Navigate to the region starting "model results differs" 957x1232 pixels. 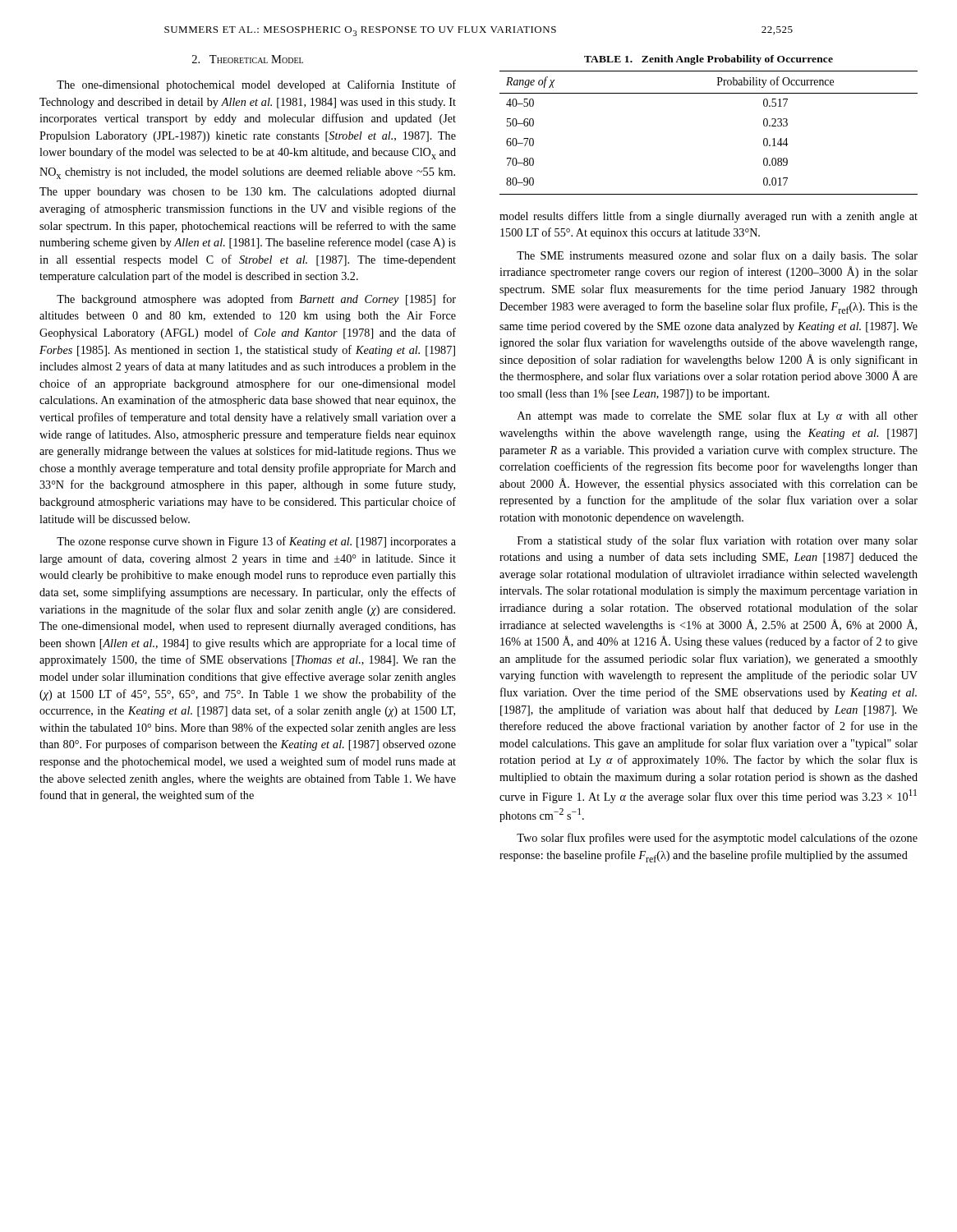[709, 537]
